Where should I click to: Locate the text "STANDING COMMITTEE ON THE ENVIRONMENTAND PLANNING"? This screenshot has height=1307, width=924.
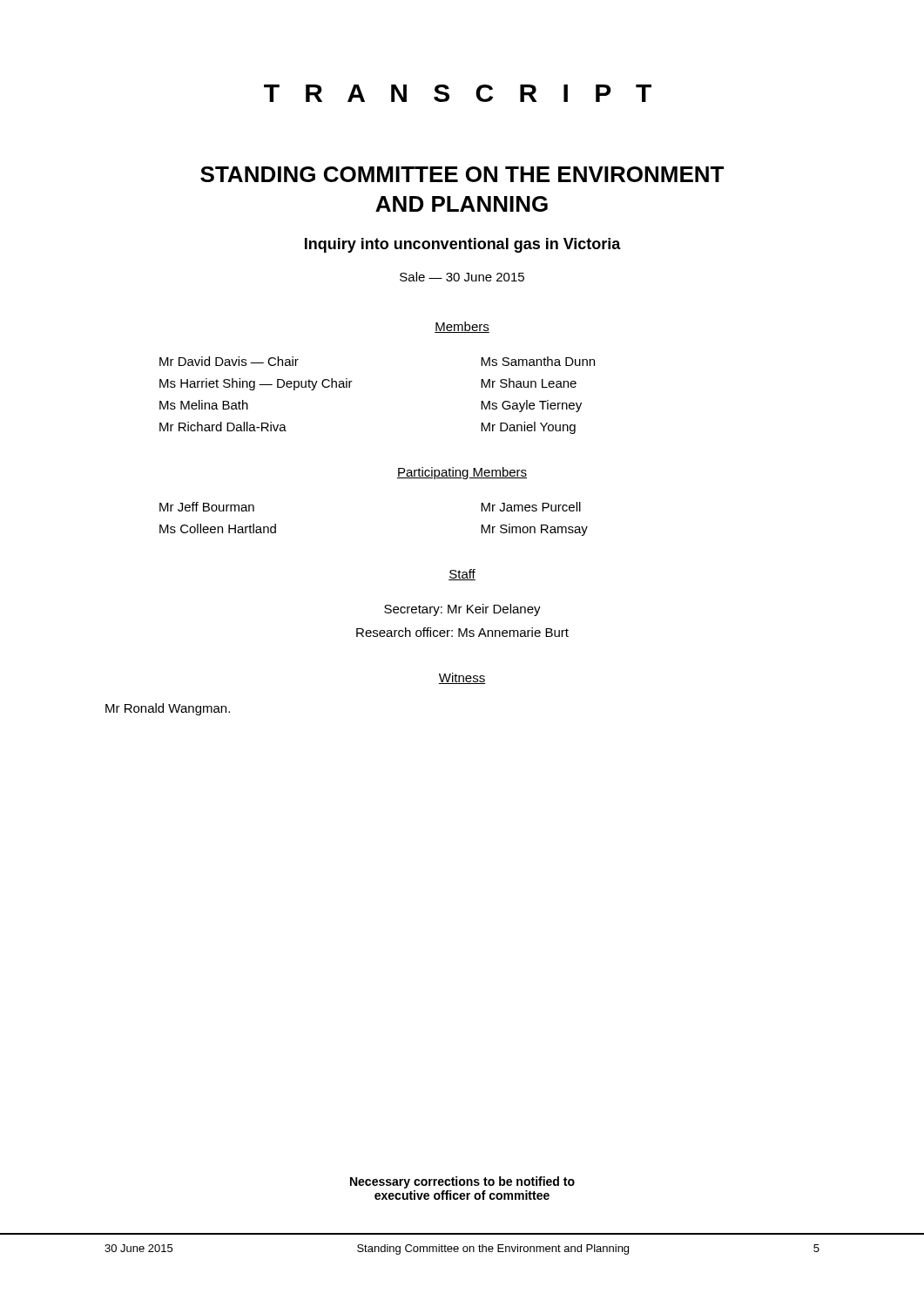click(462, 189)
